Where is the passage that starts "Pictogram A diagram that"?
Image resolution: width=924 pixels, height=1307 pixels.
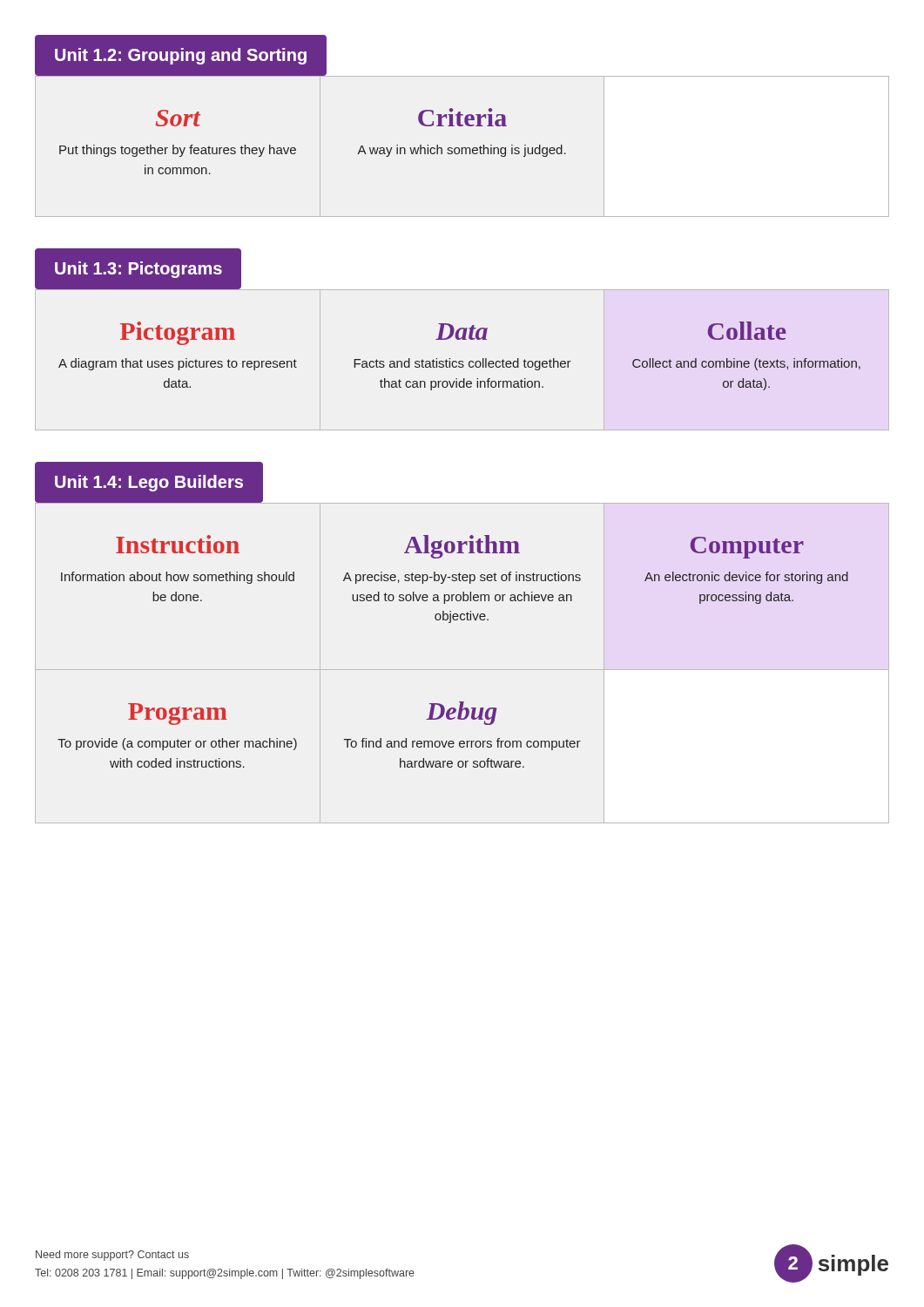pos(178,355)
